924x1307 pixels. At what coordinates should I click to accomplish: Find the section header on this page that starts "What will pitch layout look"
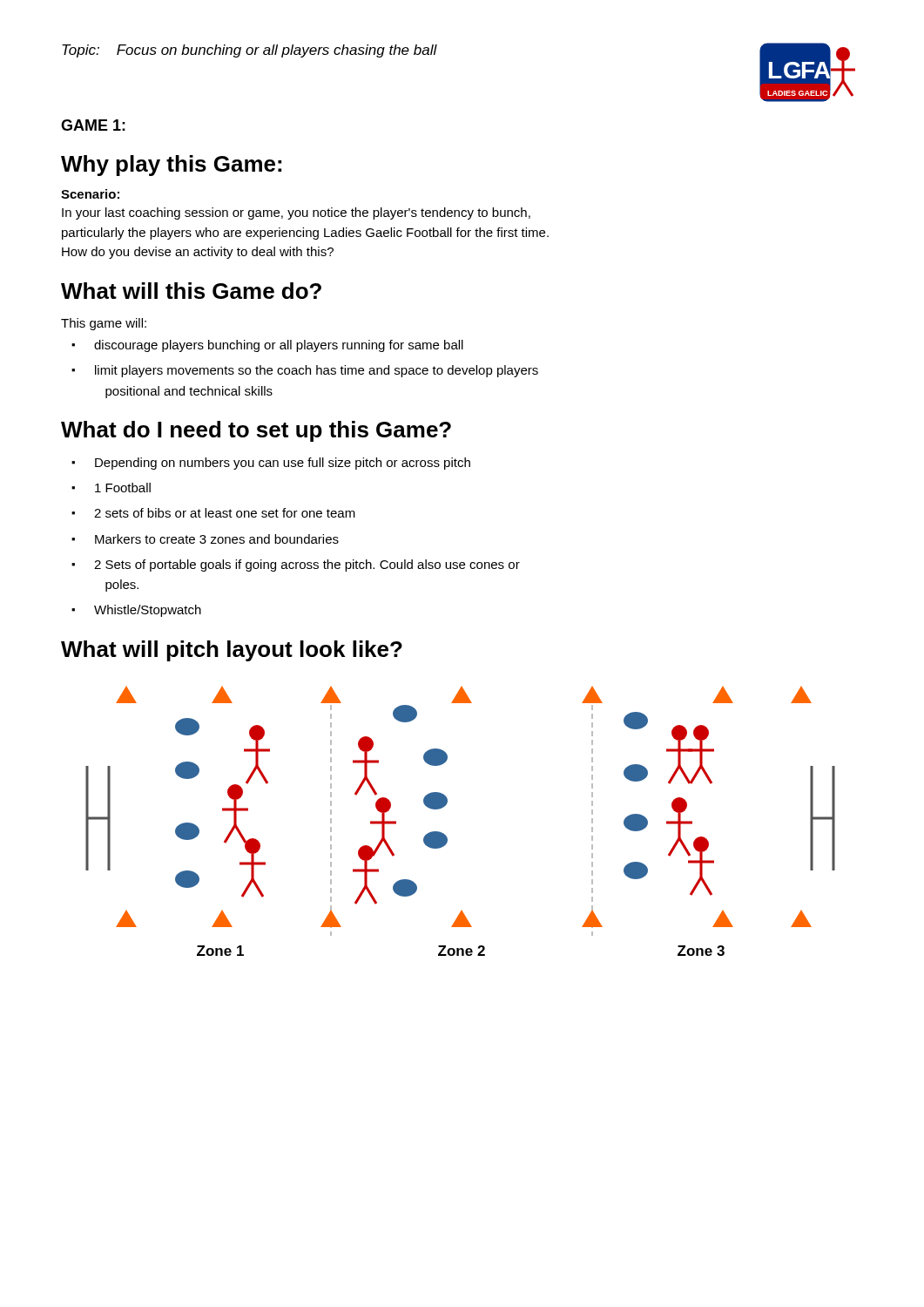pos(232,649)
